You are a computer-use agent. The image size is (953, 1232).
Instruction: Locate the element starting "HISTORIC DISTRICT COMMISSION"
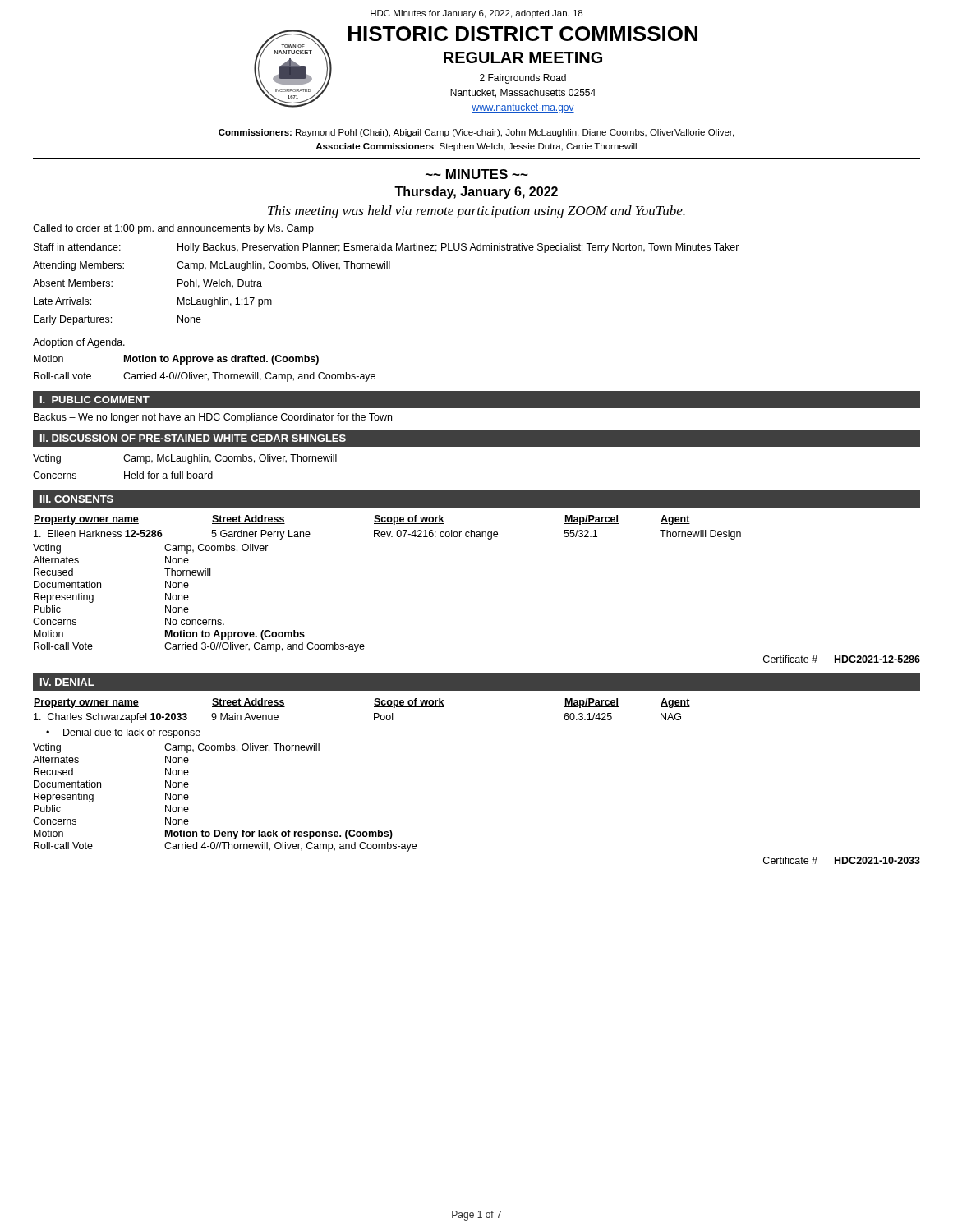[523, 34]
